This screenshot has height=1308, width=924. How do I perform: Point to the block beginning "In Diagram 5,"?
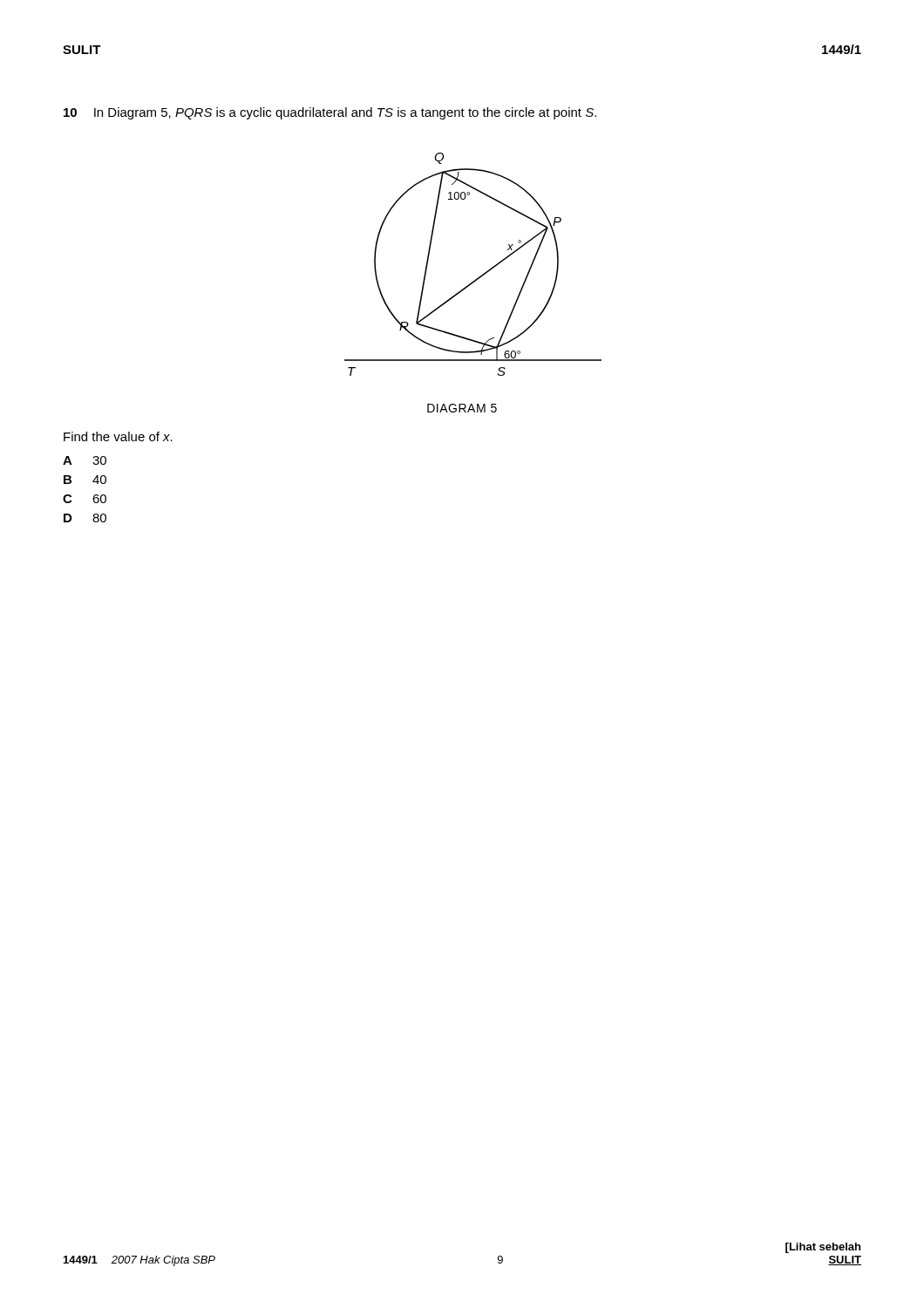(345, 112)
